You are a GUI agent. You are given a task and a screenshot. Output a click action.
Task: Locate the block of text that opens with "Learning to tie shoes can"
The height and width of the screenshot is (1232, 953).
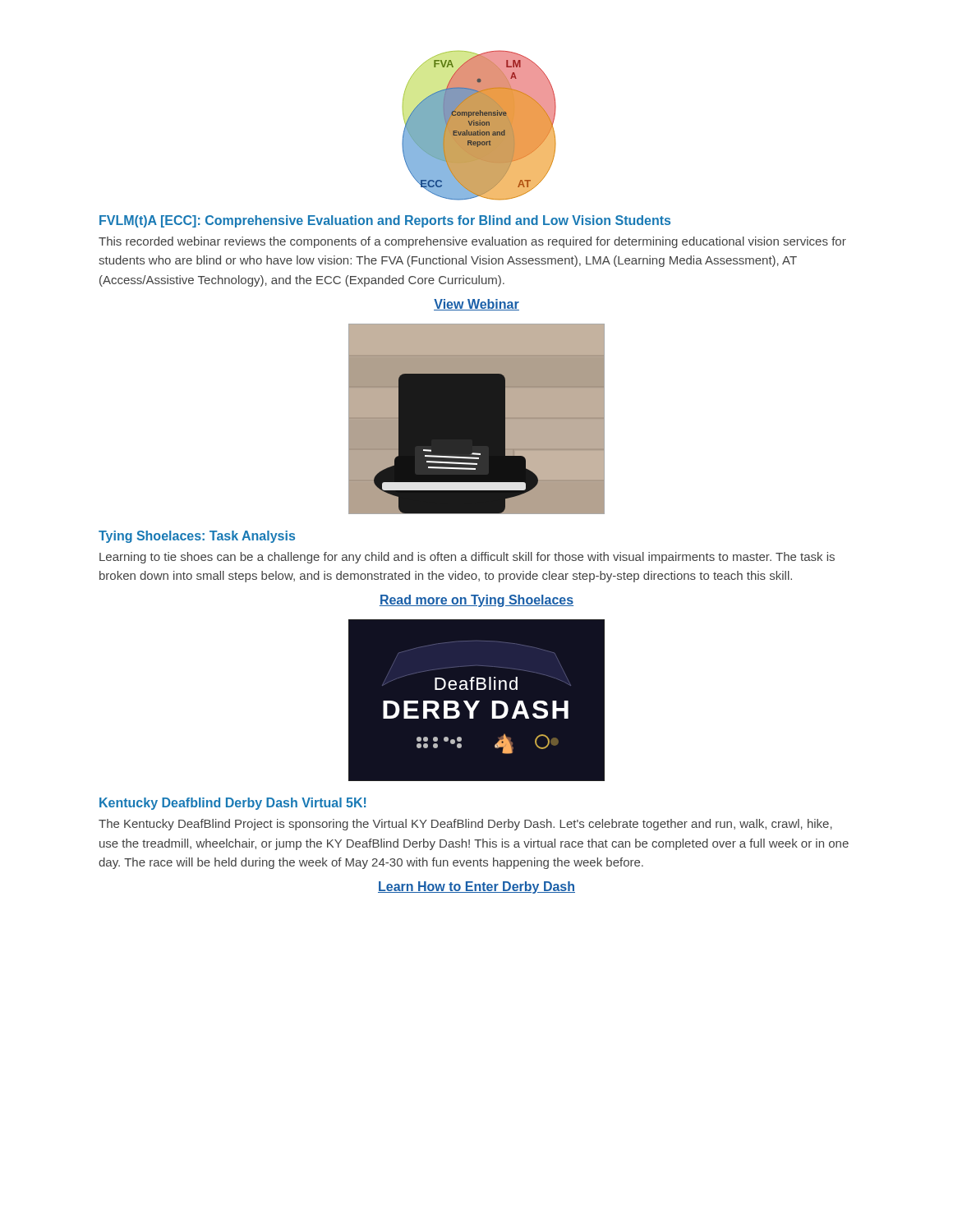click(x=467, y=566)
